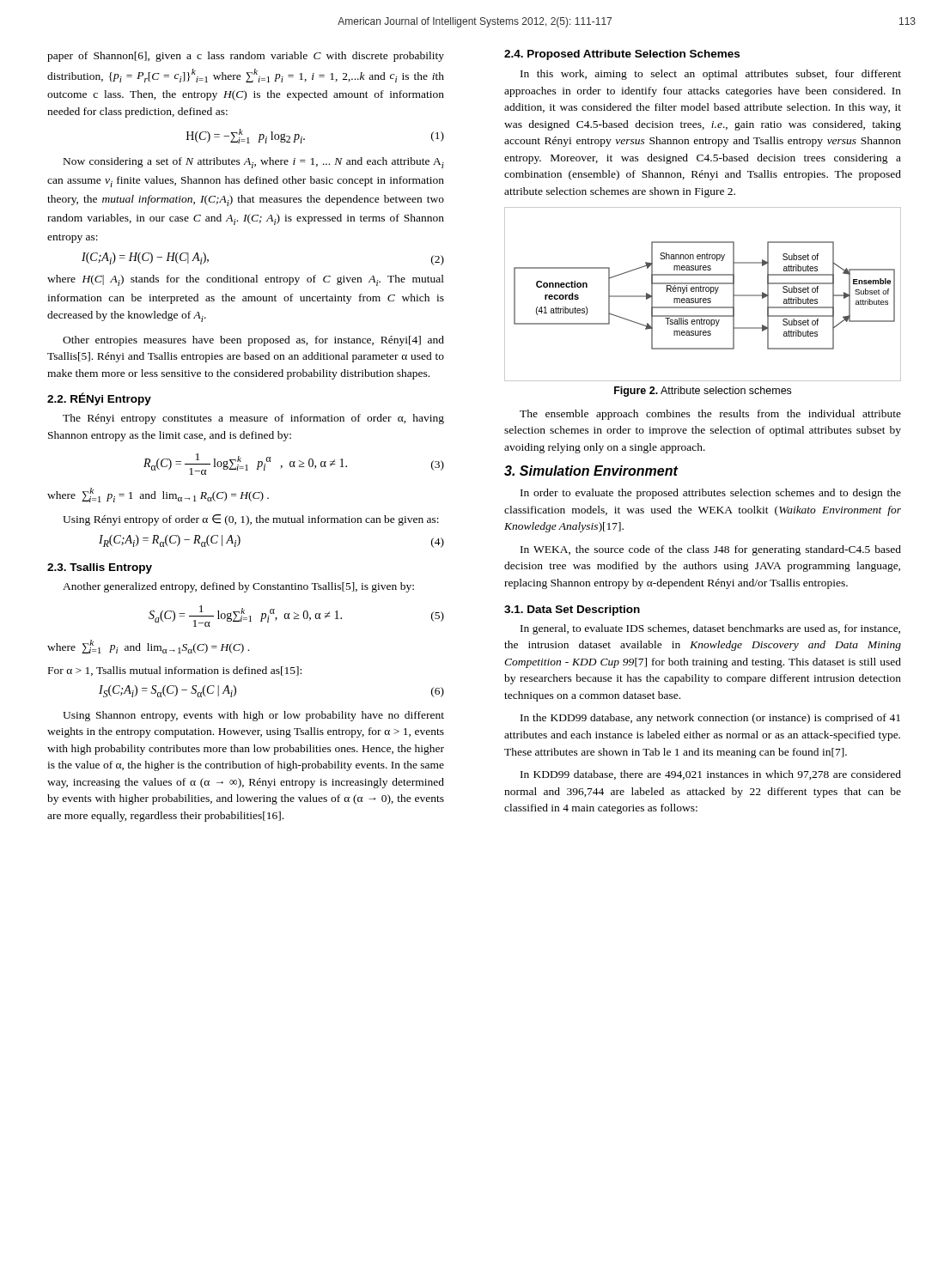Point to the text block starting "For α > 1, Tsallis"
950x1288 pixels.
175,670
